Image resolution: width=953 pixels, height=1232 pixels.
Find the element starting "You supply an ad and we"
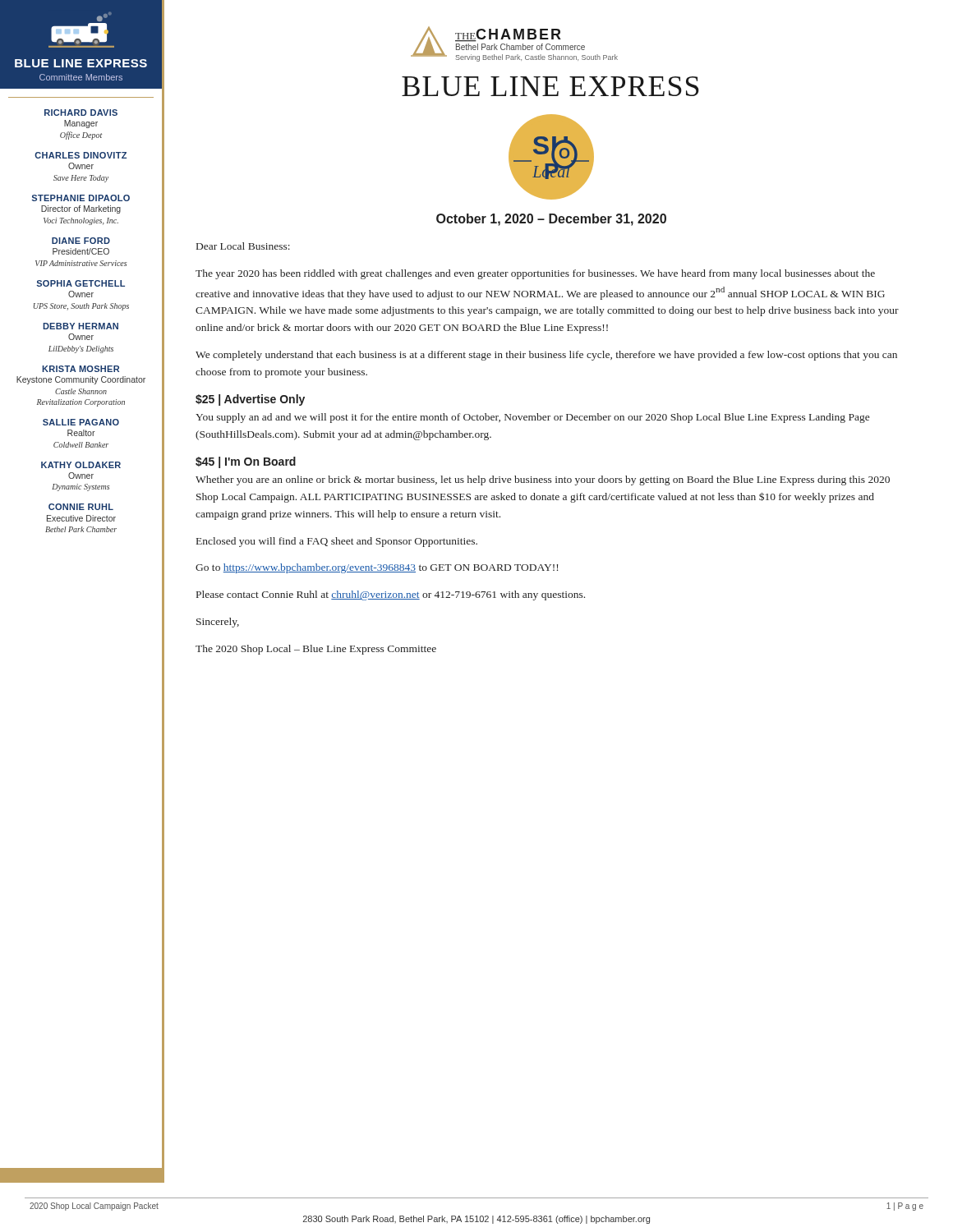pyautogui.click(x=533, y=425)
